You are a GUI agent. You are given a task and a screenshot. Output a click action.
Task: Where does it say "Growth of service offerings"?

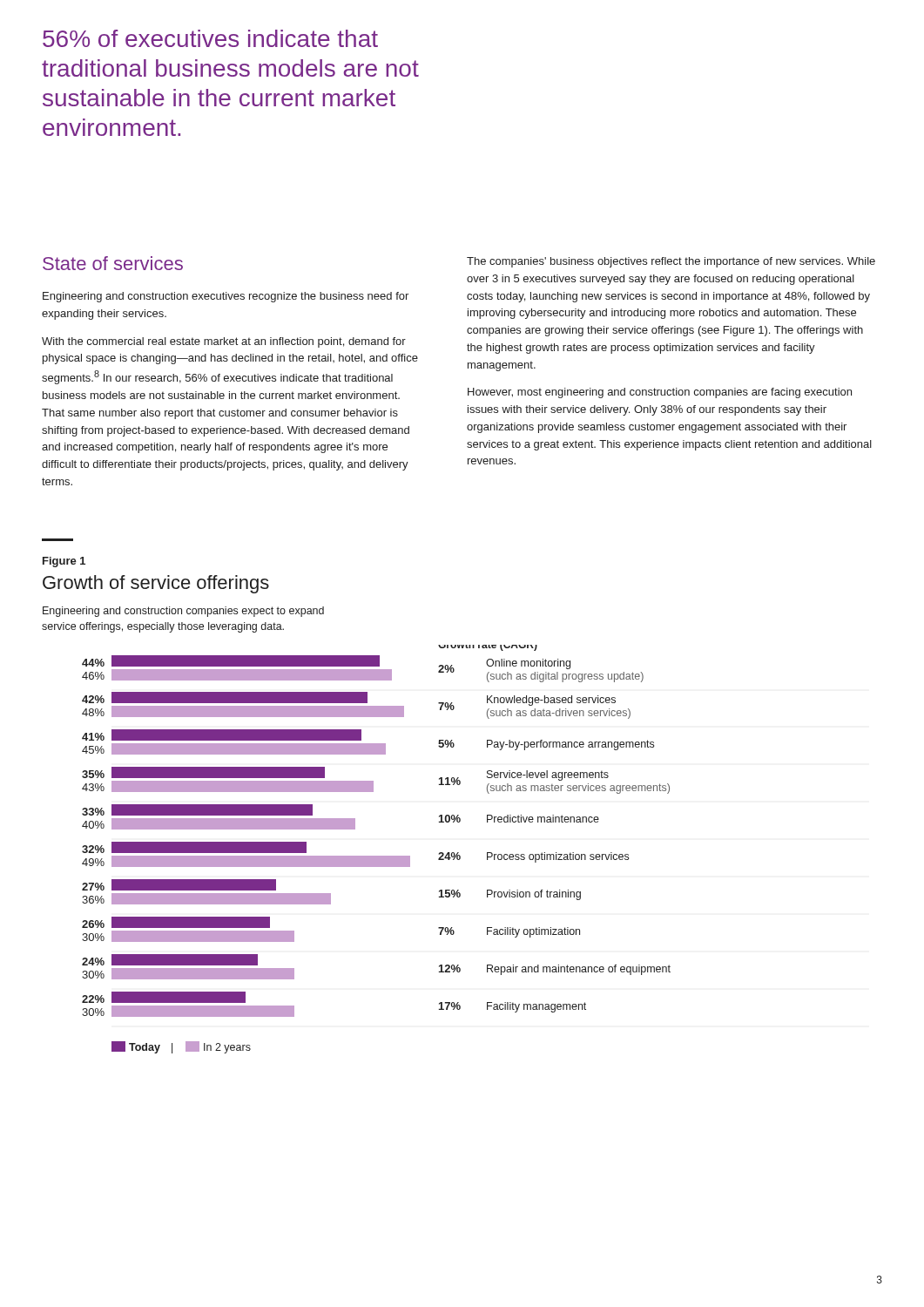tap(156, 582)
